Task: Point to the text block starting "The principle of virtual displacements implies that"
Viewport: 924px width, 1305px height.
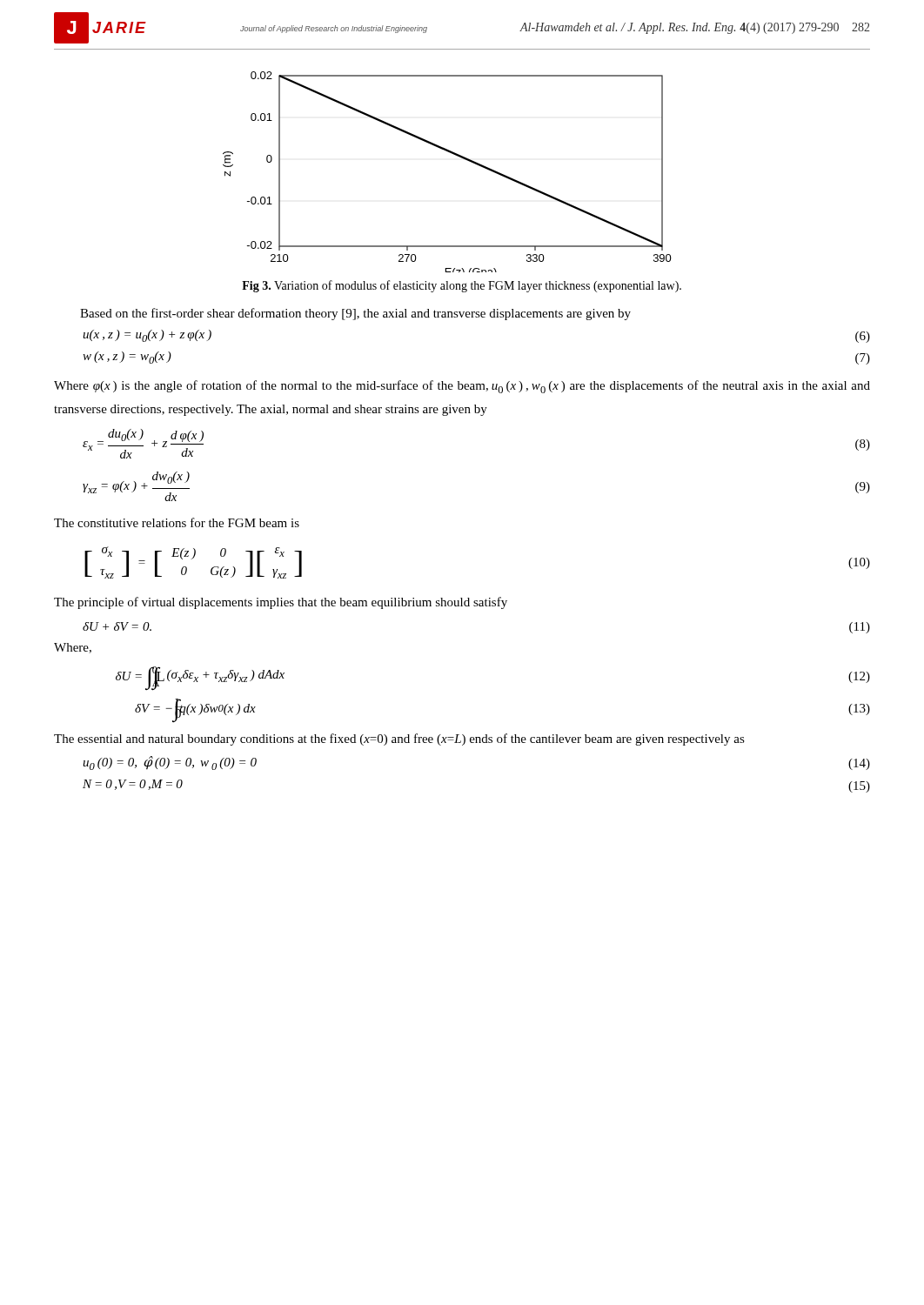Action: click(281, 602)
